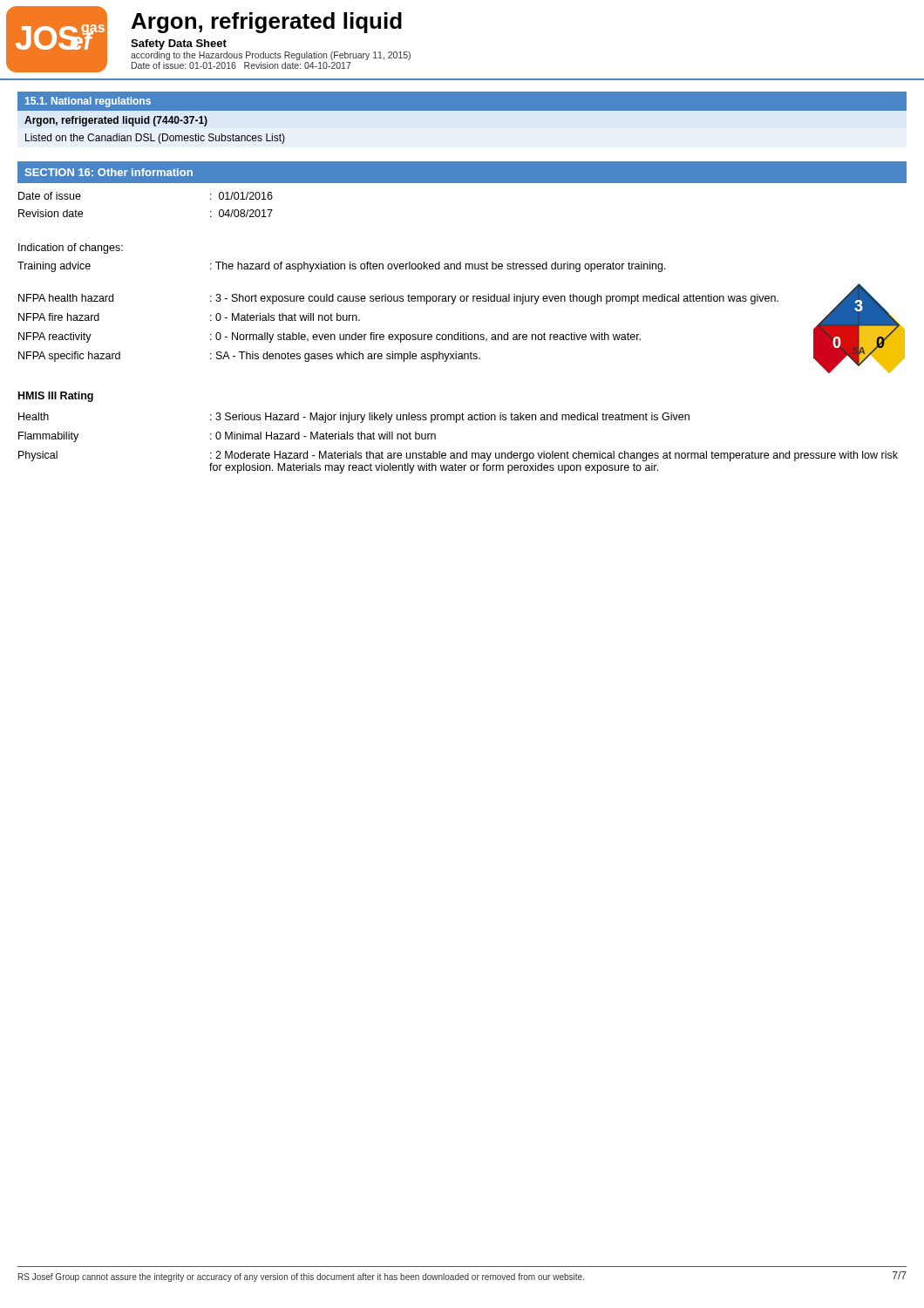Locate the text block starting "15.1. National regulations"
The height and width of the screenshot is (1308, 924).
pos(88,101)
